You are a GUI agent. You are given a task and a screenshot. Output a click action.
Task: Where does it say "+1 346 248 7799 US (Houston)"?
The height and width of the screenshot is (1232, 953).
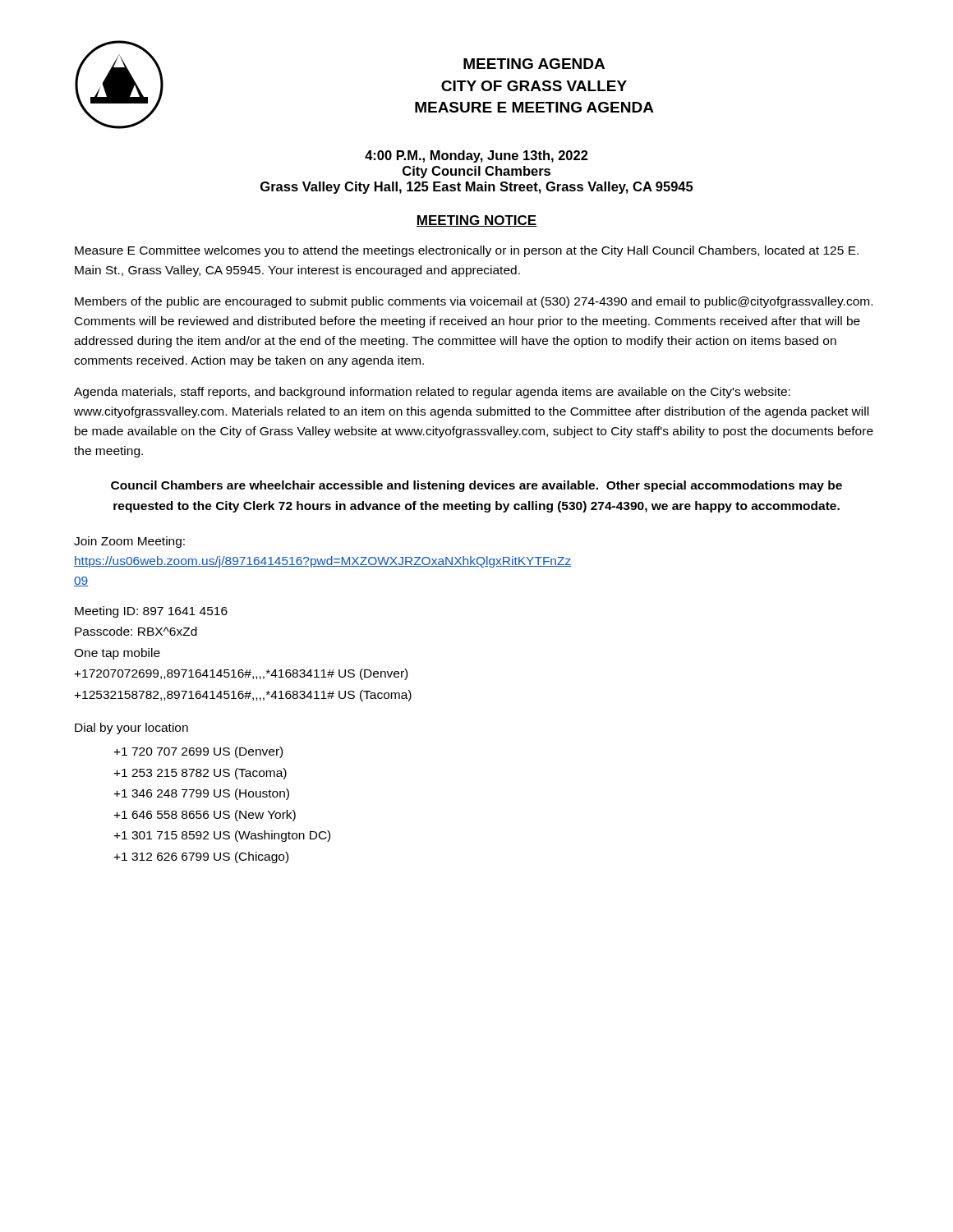202,793
